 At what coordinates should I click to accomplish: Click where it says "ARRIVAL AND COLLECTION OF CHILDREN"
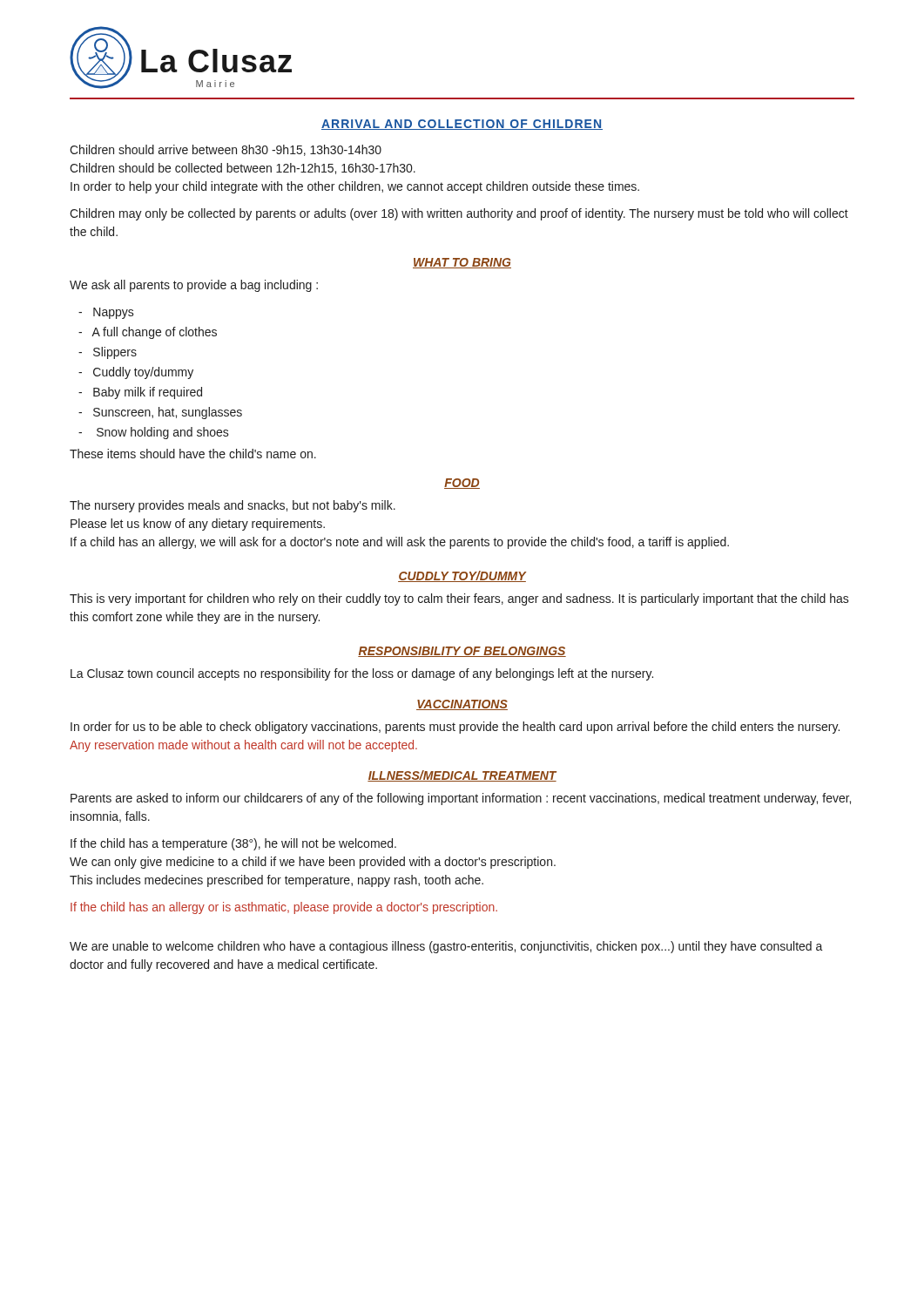[462, 124]
